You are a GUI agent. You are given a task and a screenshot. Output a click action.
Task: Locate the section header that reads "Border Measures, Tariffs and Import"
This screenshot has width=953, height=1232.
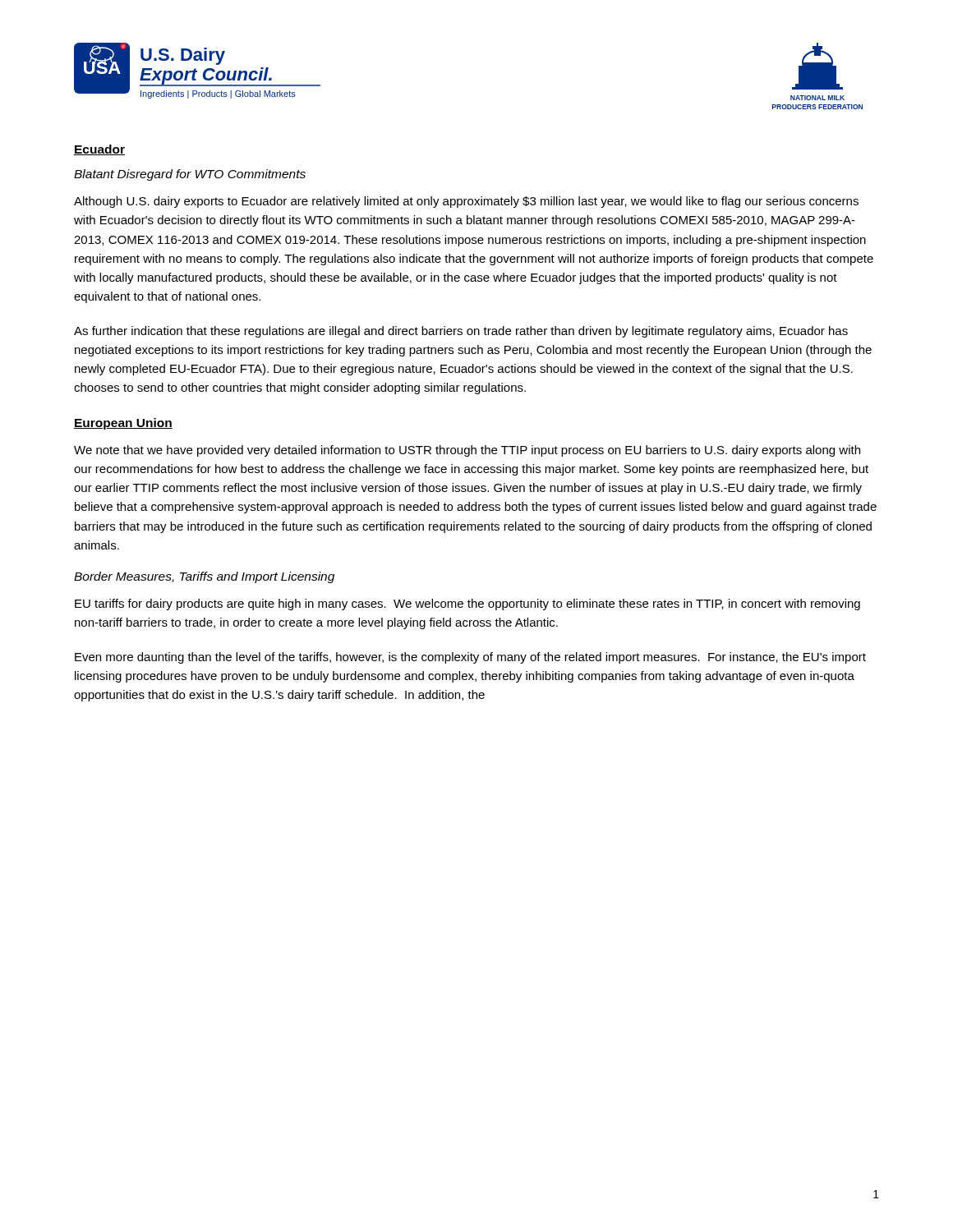click(x=204, y=576)
